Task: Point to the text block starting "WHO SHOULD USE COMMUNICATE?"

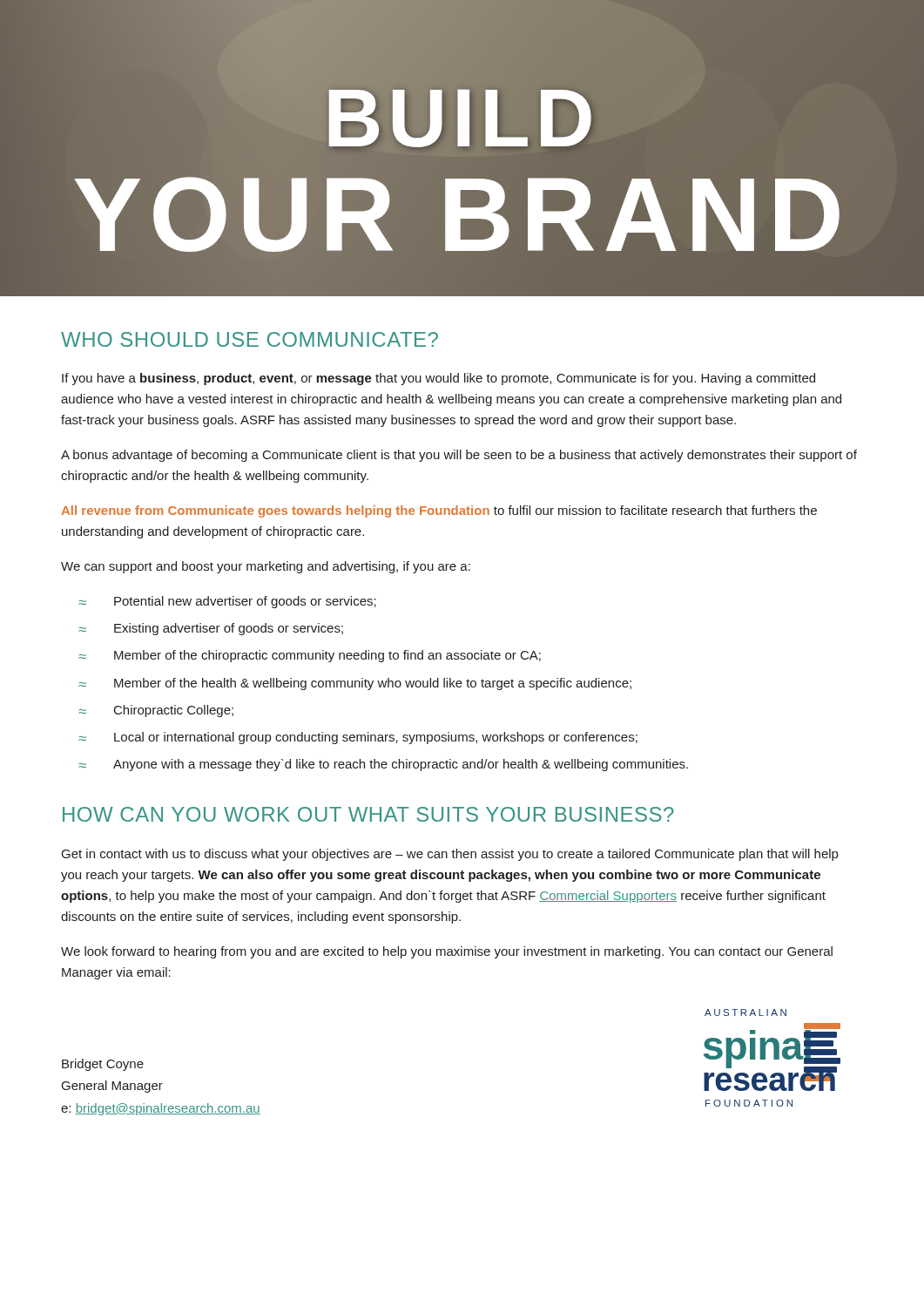Action: pyautogui.click(x=250, y=339)
